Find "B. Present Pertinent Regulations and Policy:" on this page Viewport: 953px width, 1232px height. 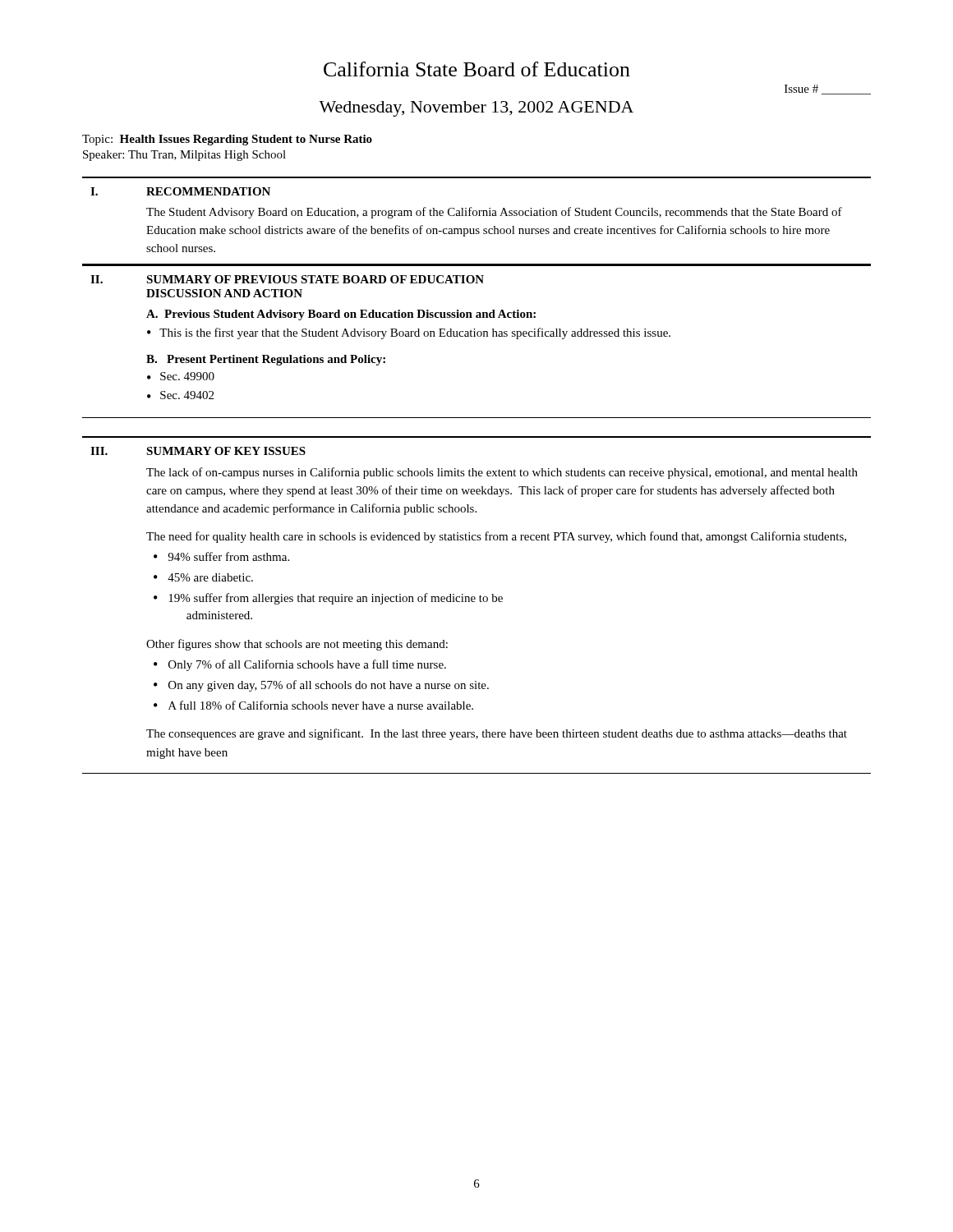[266, 359]
